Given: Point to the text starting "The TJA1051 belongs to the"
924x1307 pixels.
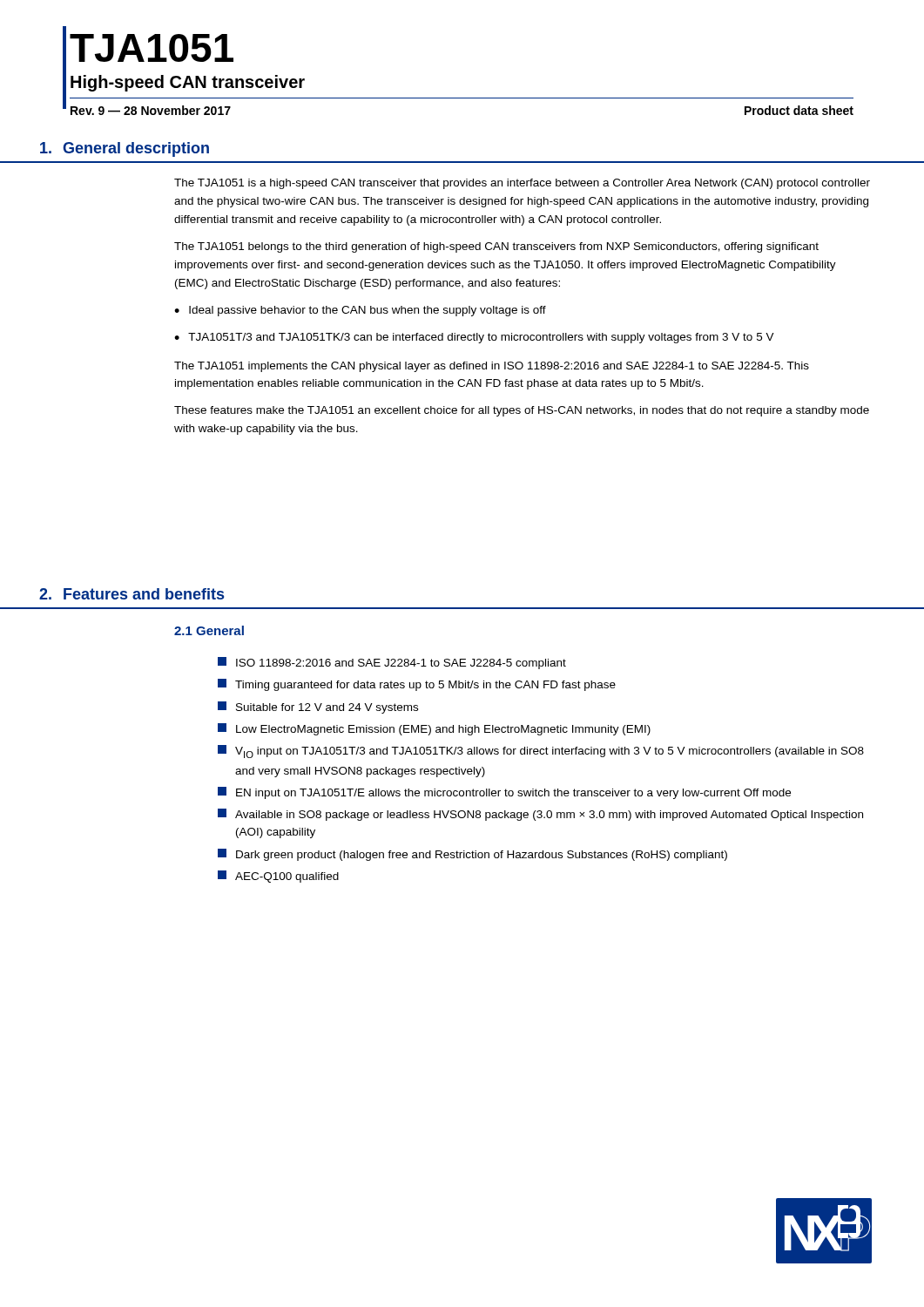Looking at the screenshot, I should click(505, 264).
